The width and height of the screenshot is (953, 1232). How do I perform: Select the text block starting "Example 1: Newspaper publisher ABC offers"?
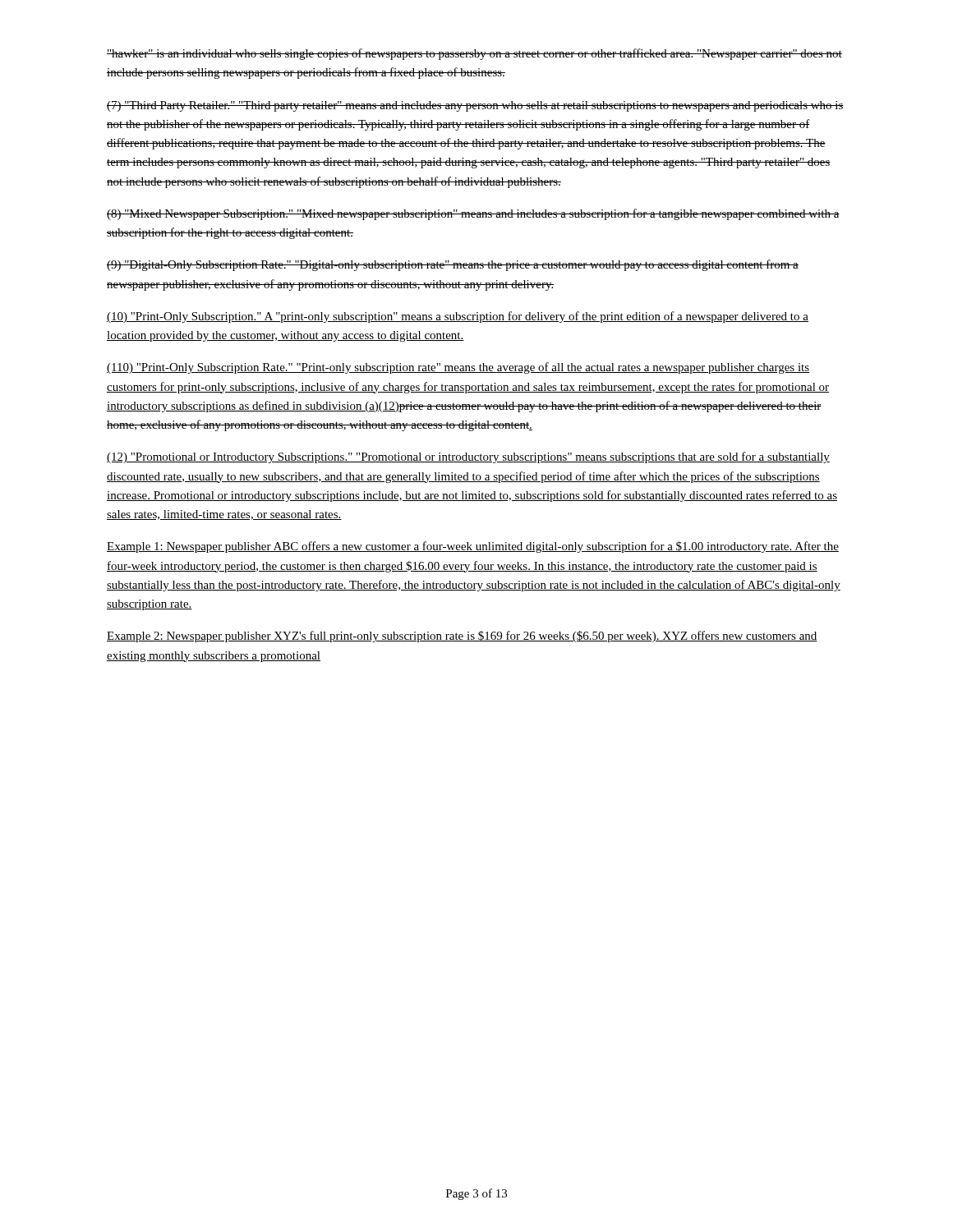(473, 575)
